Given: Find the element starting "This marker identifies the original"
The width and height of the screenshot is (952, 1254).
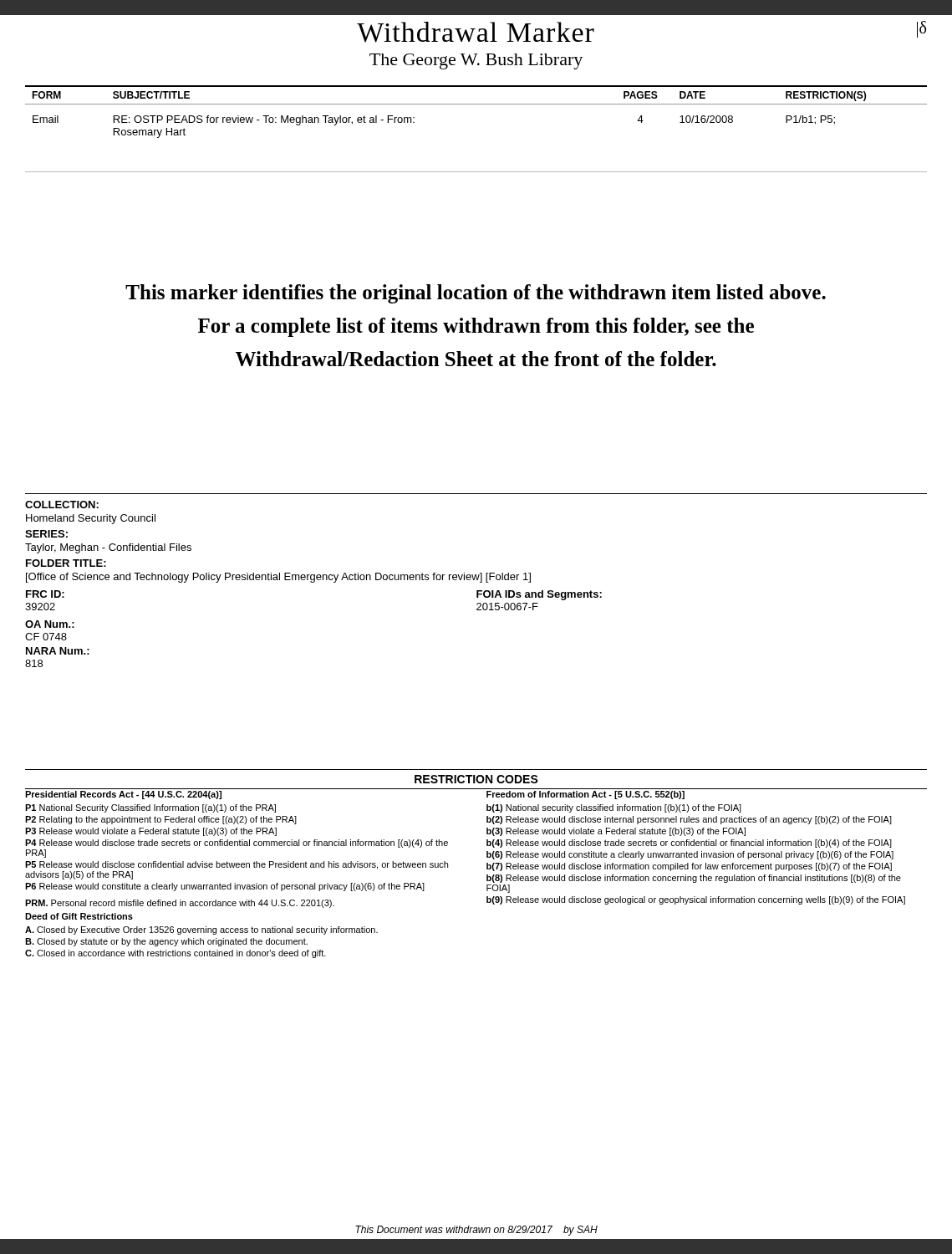Looking at the screenshot, I should coord(476,326).
